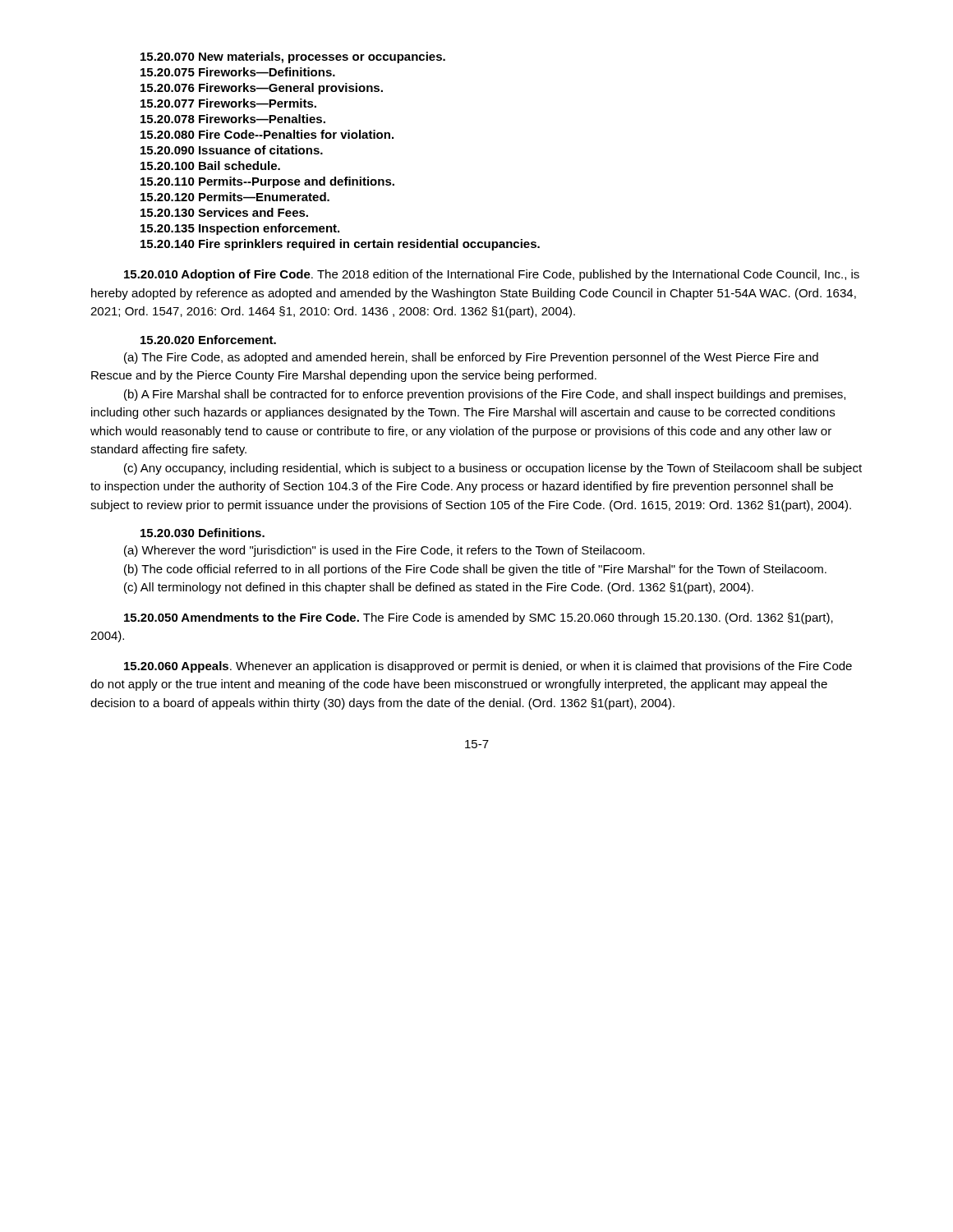953x1232 pixels.
Task: Navigate to the block starting "15.20.020 Enforcement."
Action: click(x=208, y=339)
